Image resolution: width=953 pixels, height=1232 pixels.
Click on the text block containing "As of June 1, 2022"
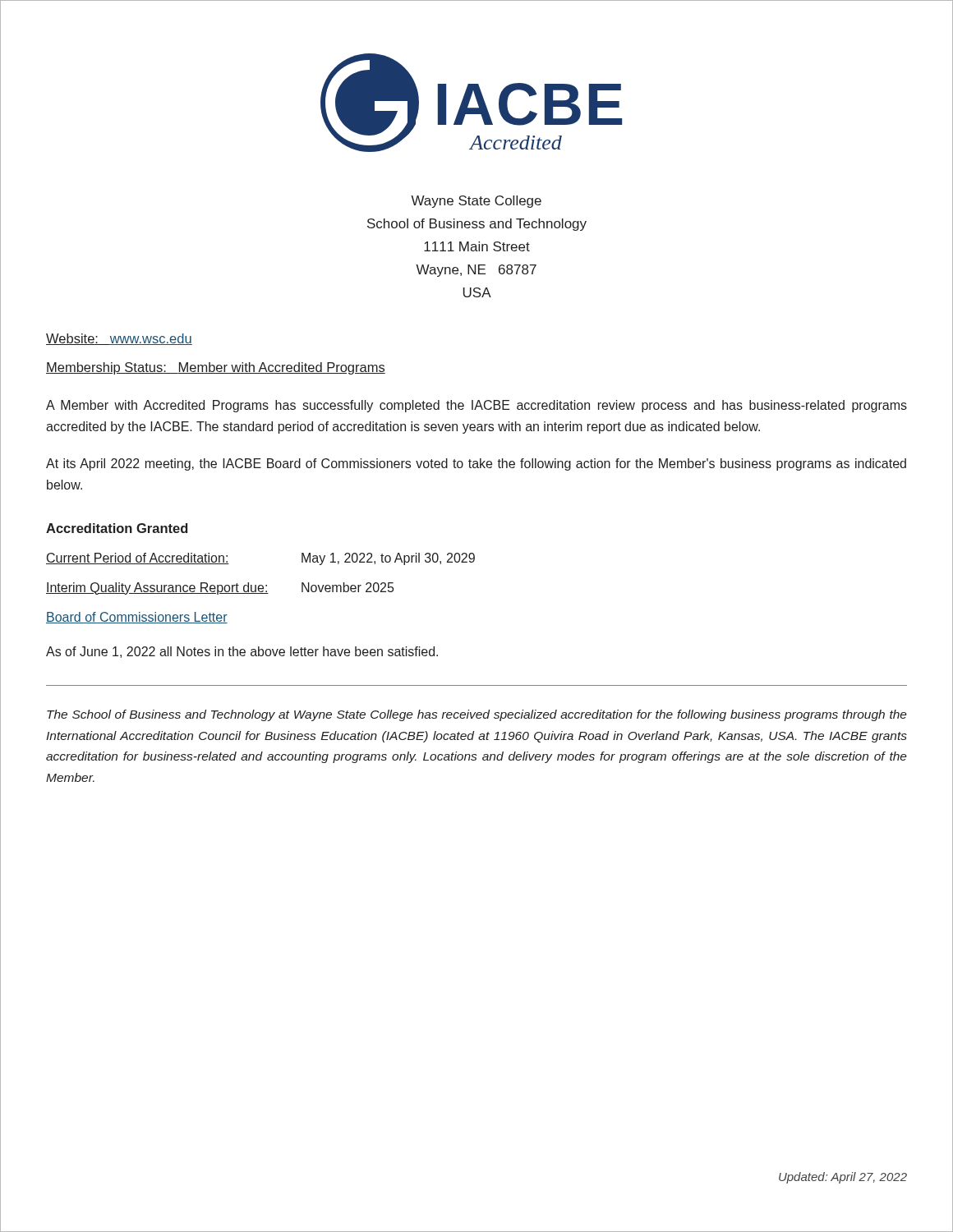click(x=243, y=651)
